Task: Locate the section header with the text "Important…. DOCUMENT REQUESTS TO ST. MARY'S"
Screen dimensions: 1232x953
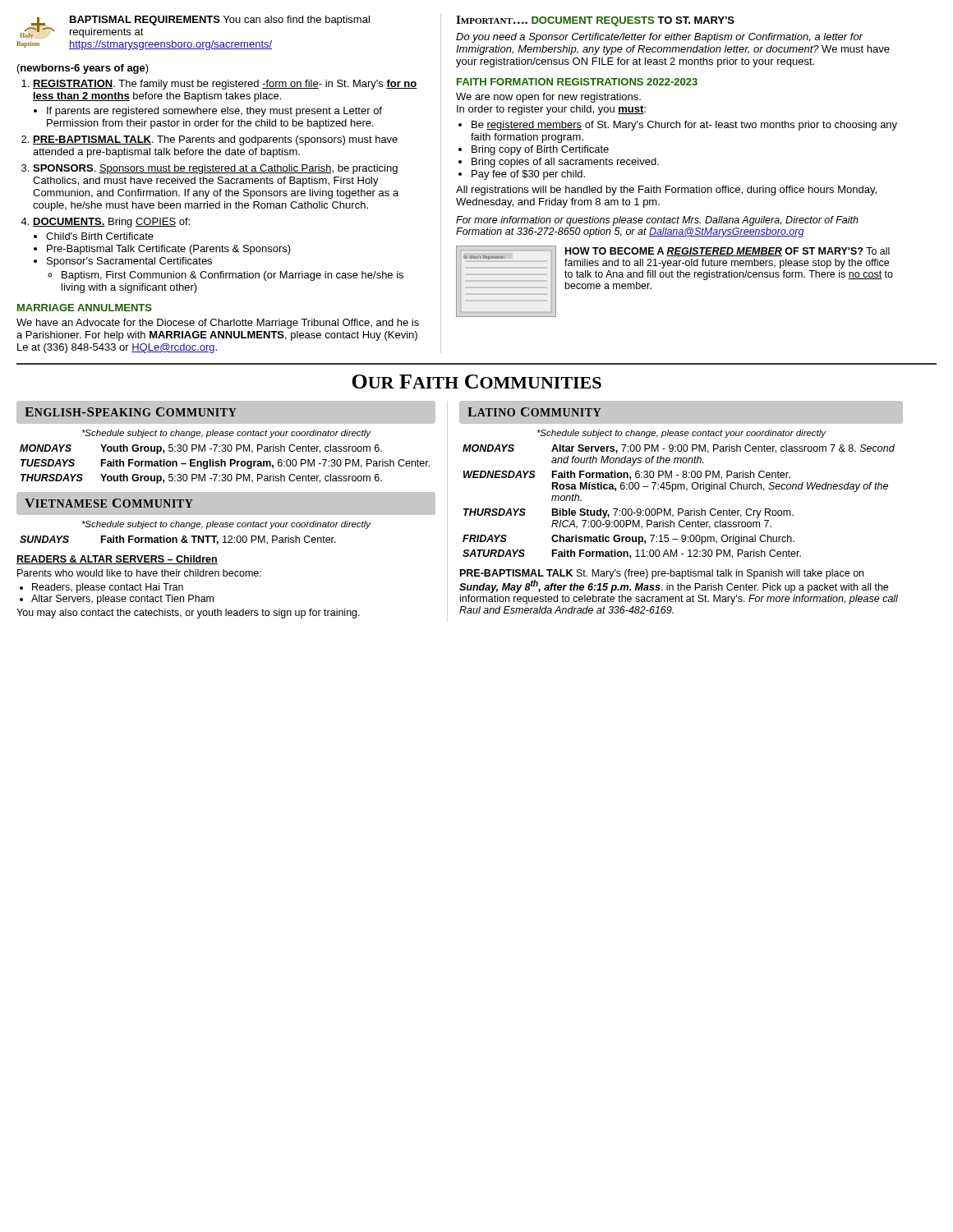Action: click(x=595, y=20)
